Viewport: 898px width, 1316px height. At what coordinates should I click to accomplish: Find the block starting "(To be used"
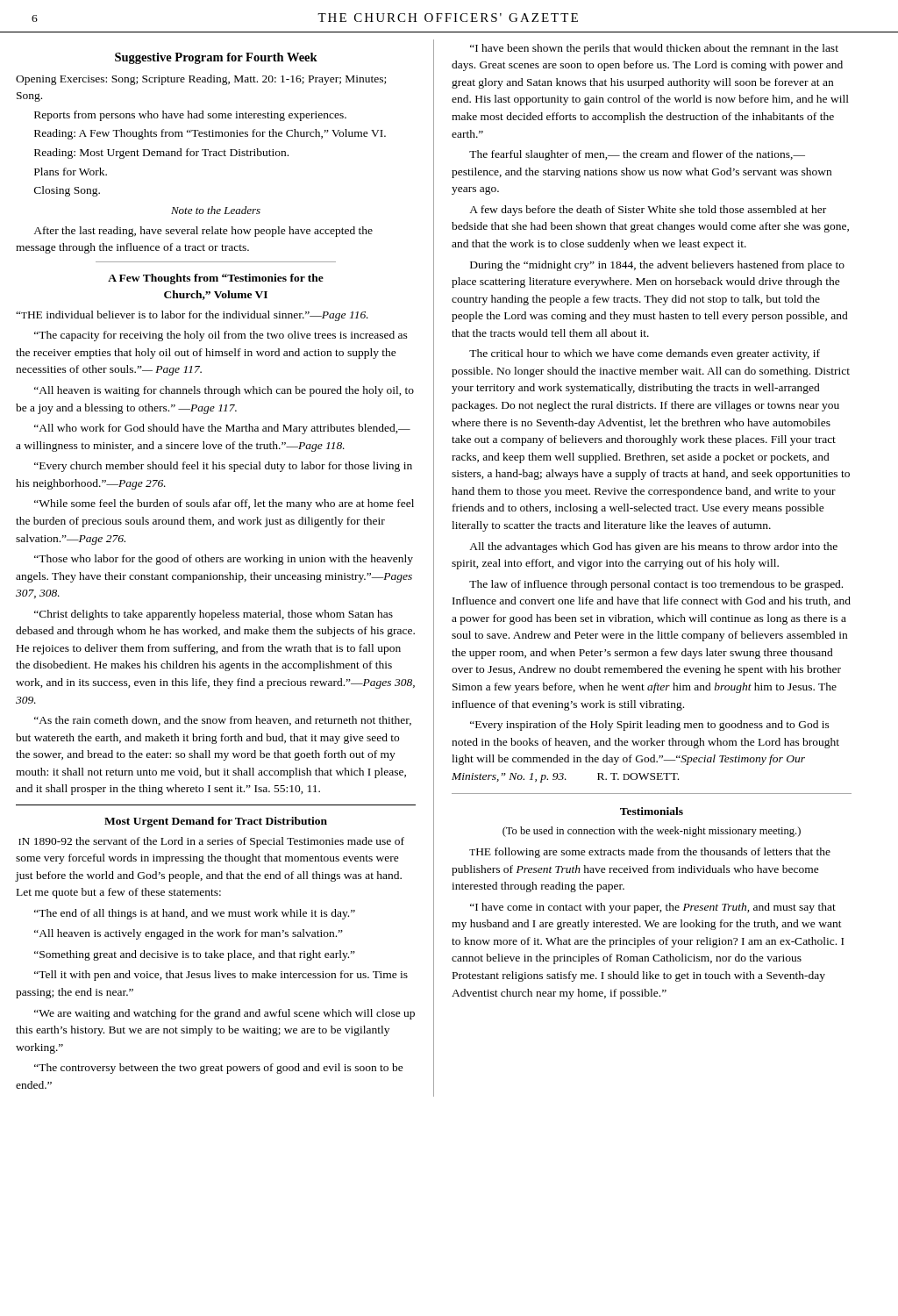(x=652, y=831)
